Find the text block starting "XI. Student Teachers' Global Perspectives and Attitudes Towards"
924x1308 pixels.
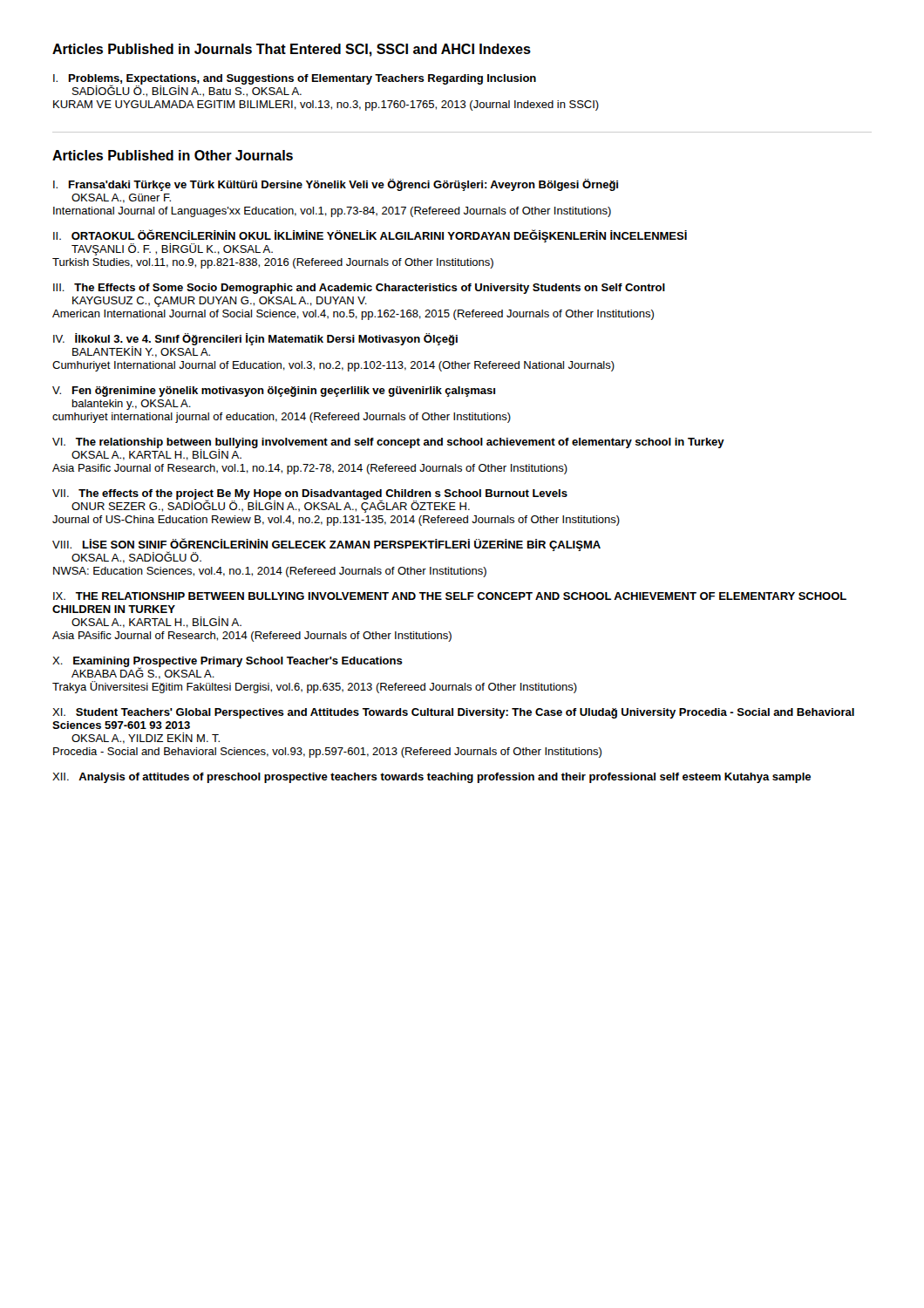click(x=453, y=713)
